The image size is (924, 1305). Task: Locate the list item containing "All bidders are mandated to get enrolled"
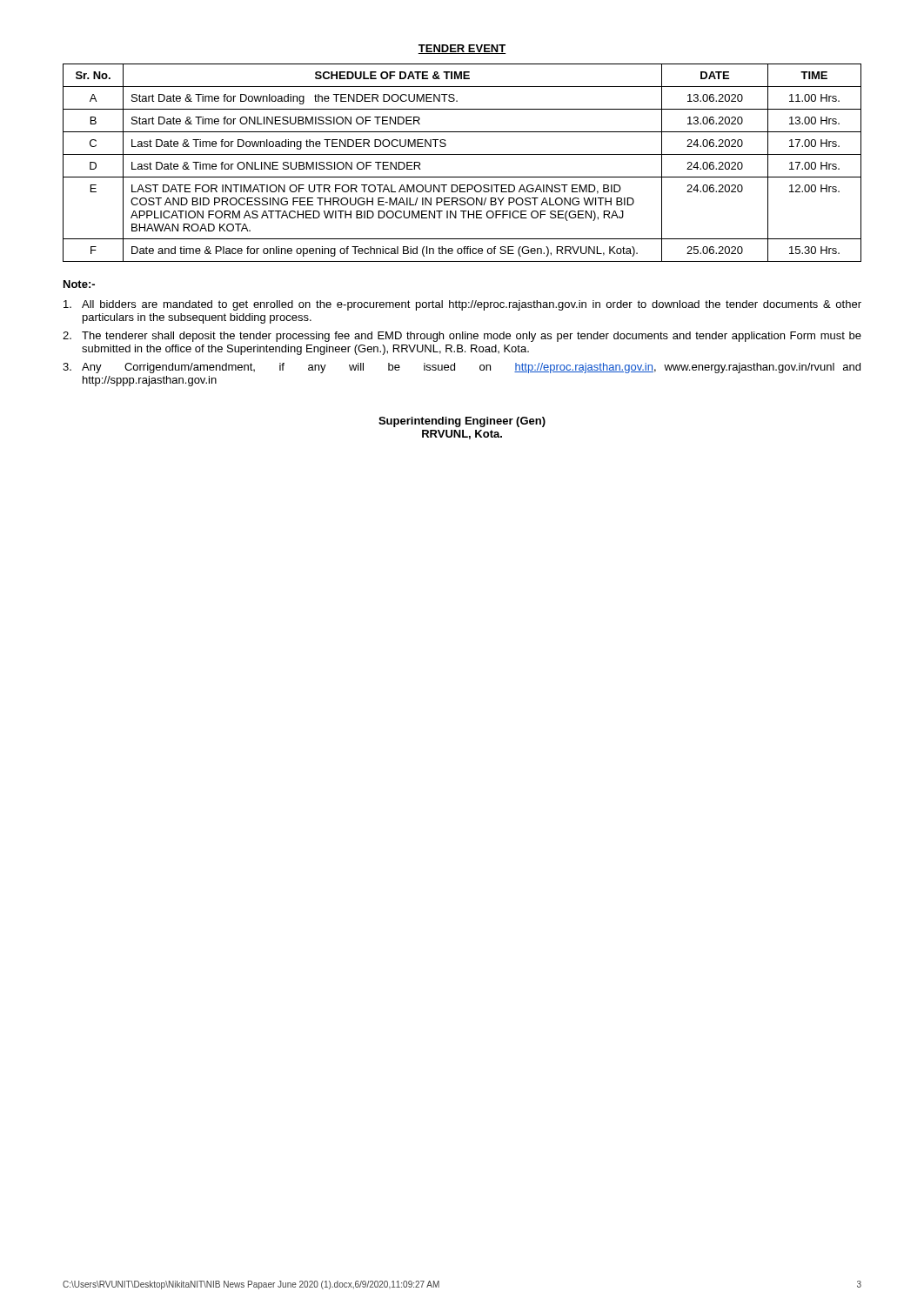462,311
